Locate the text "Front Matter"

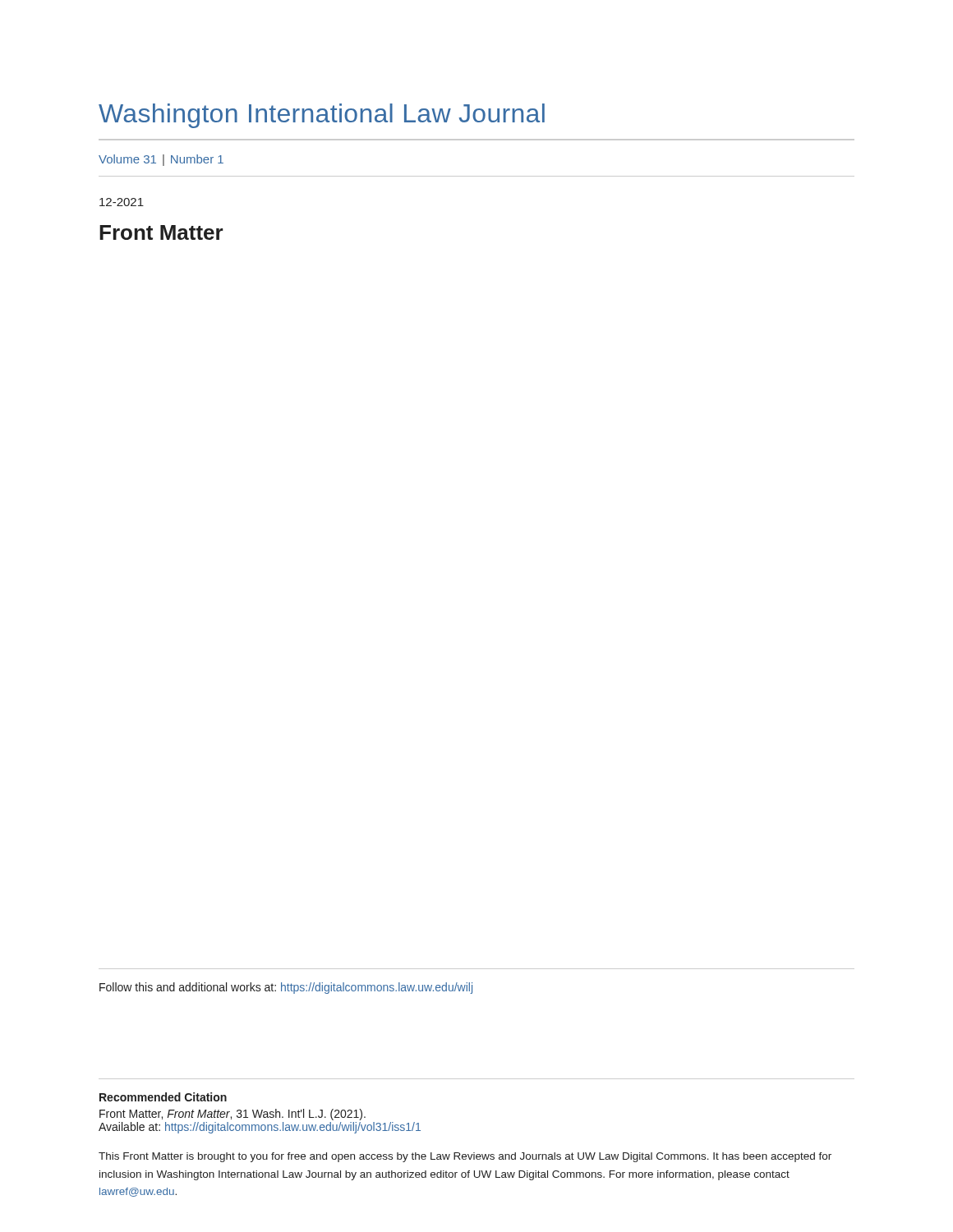161,232
